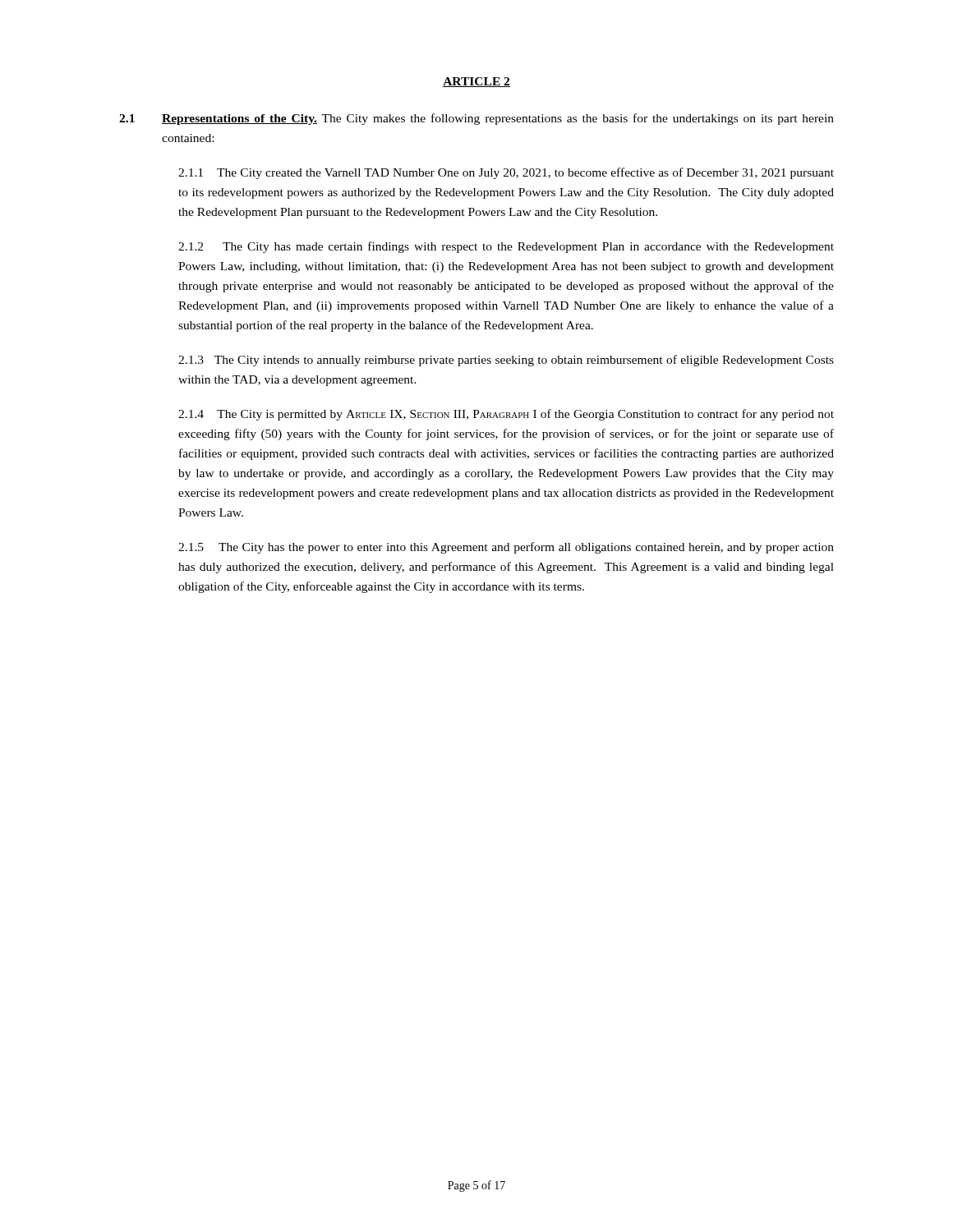
Task: Find the text block starting "1.2 The City has made certain findings"
Action: tap(506, 286)
